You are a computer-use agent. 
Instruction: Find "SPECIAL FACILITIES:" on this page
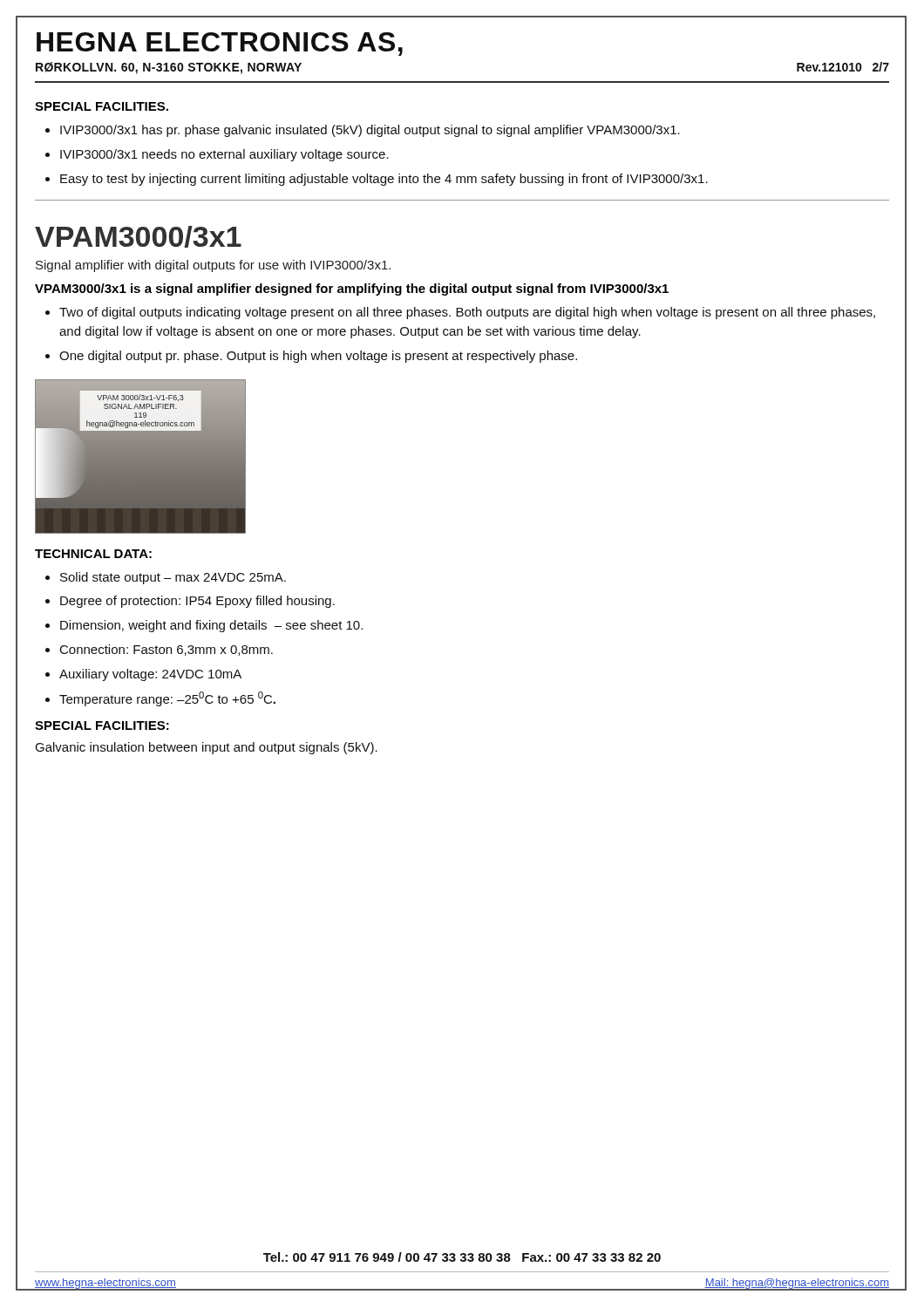(x=102, y=725)
